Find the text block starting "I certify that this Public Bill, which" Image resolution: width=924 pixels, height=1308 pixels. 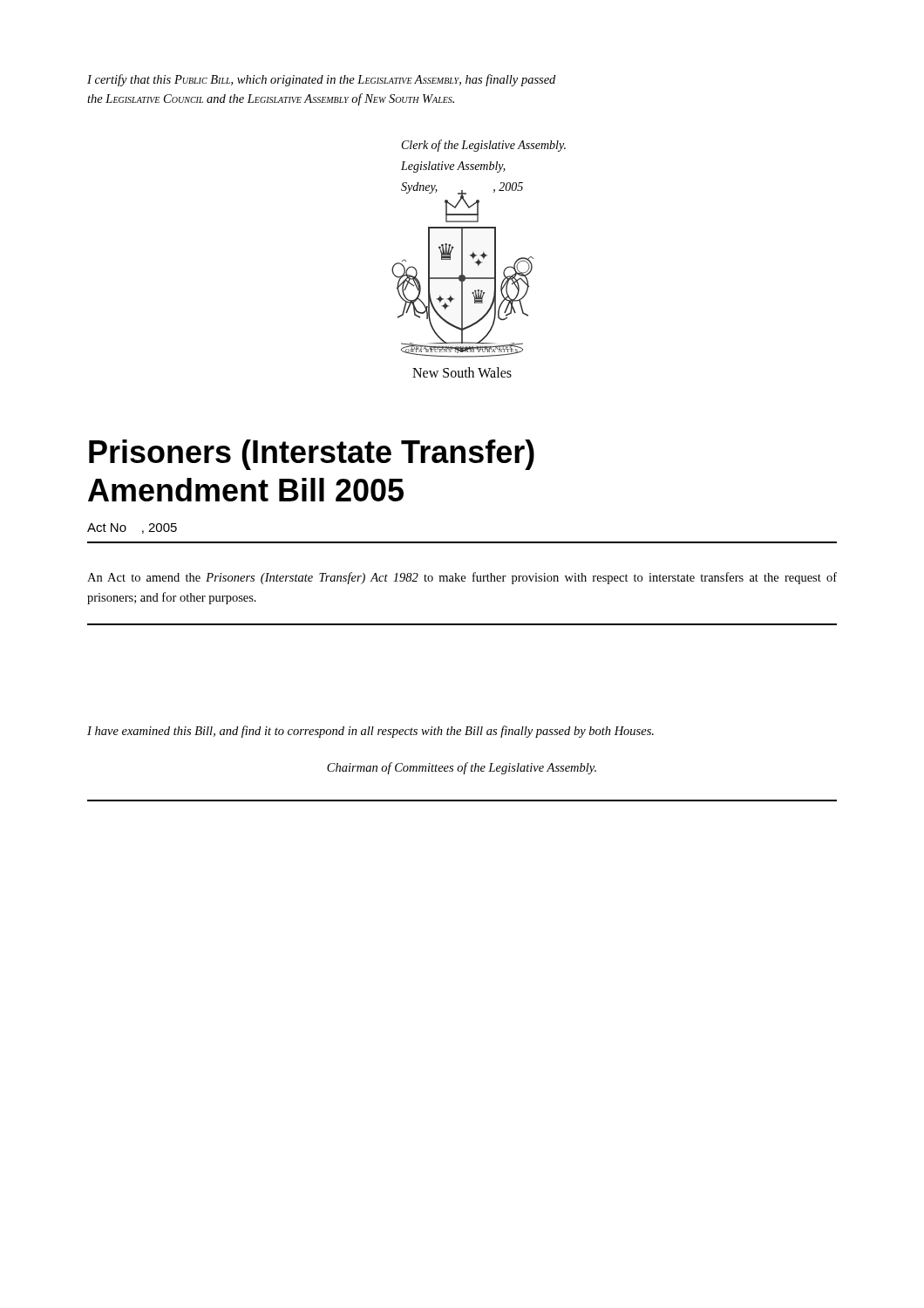click(x=321, y=89)
